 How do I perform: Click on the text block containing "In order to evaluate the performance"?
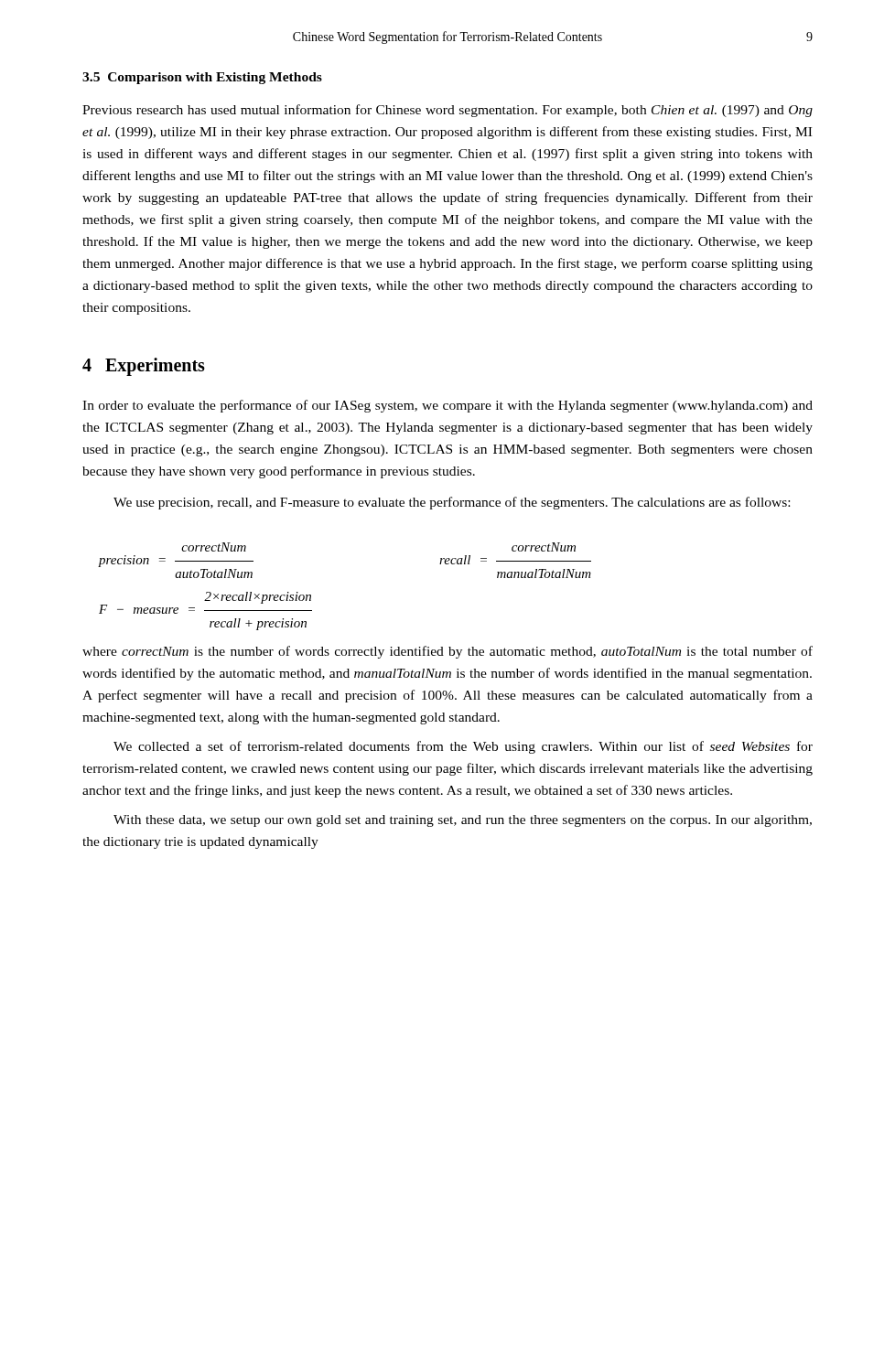click(x=448, y=438)
